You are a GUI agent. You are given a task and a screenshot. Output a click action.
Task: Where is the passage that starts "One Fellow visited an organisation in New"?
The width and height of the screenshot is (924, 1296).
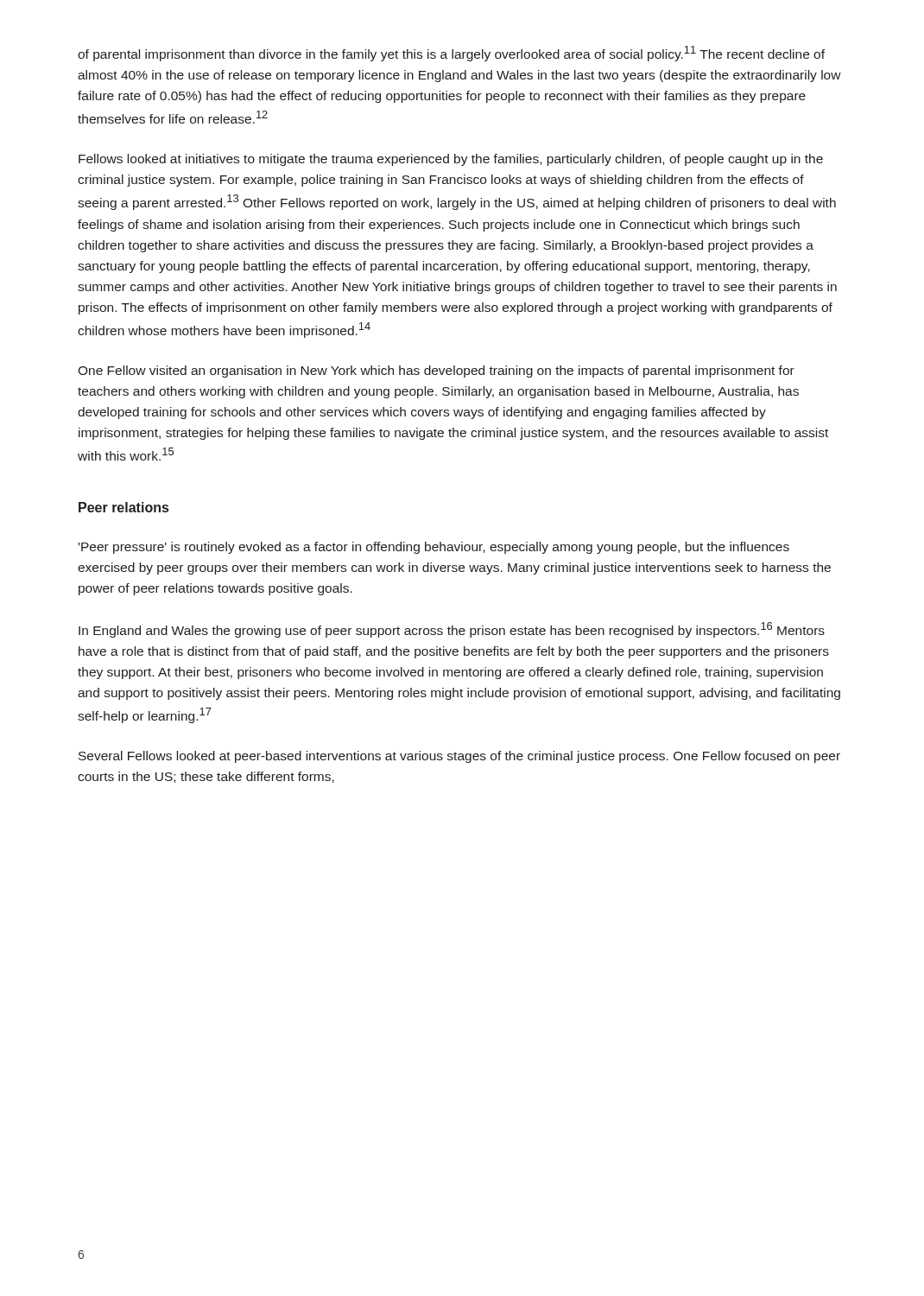click(453, 413)
